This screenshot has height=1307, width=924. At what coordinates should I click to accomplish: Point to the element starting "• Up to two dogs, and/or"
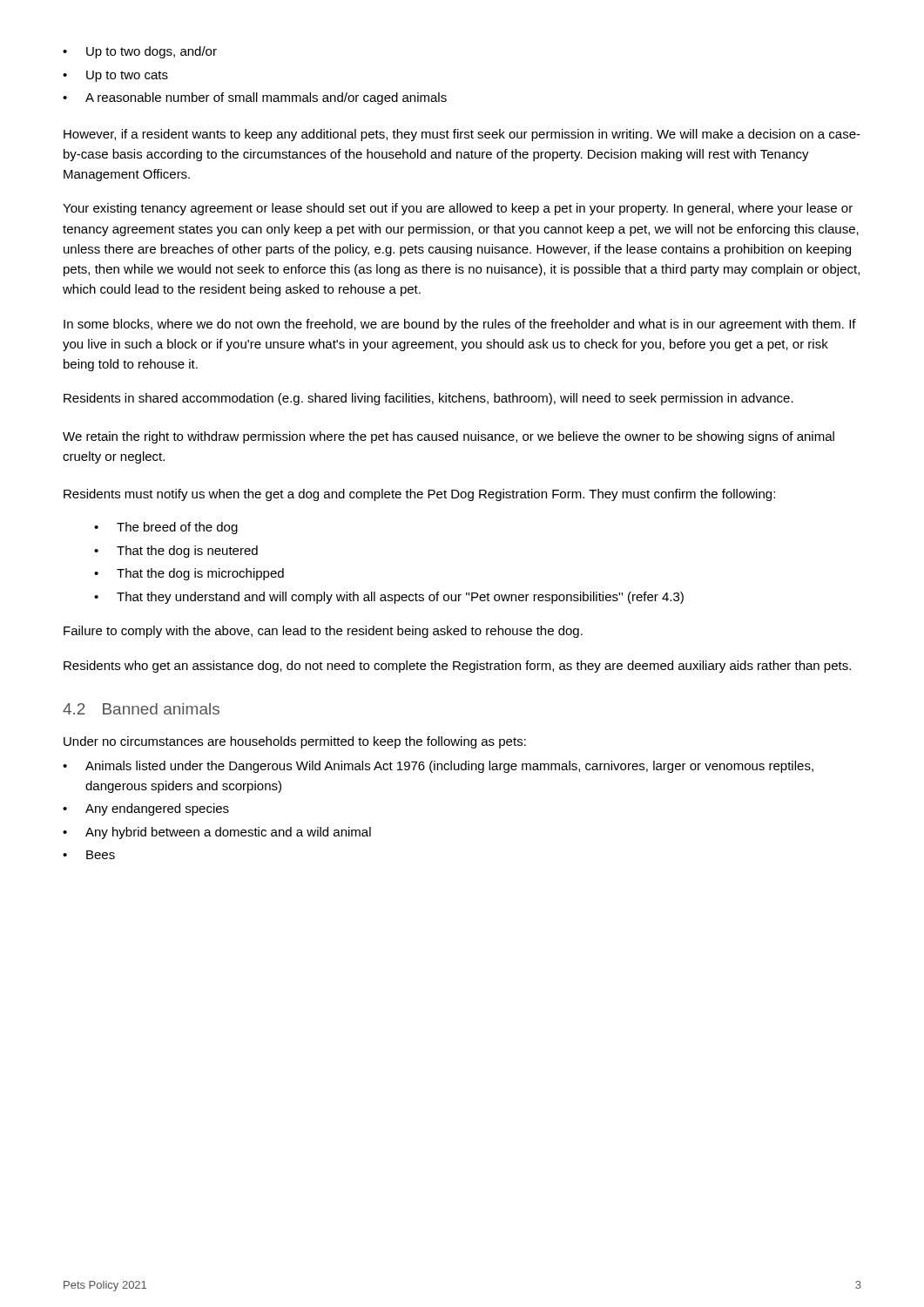pos(140,52)
